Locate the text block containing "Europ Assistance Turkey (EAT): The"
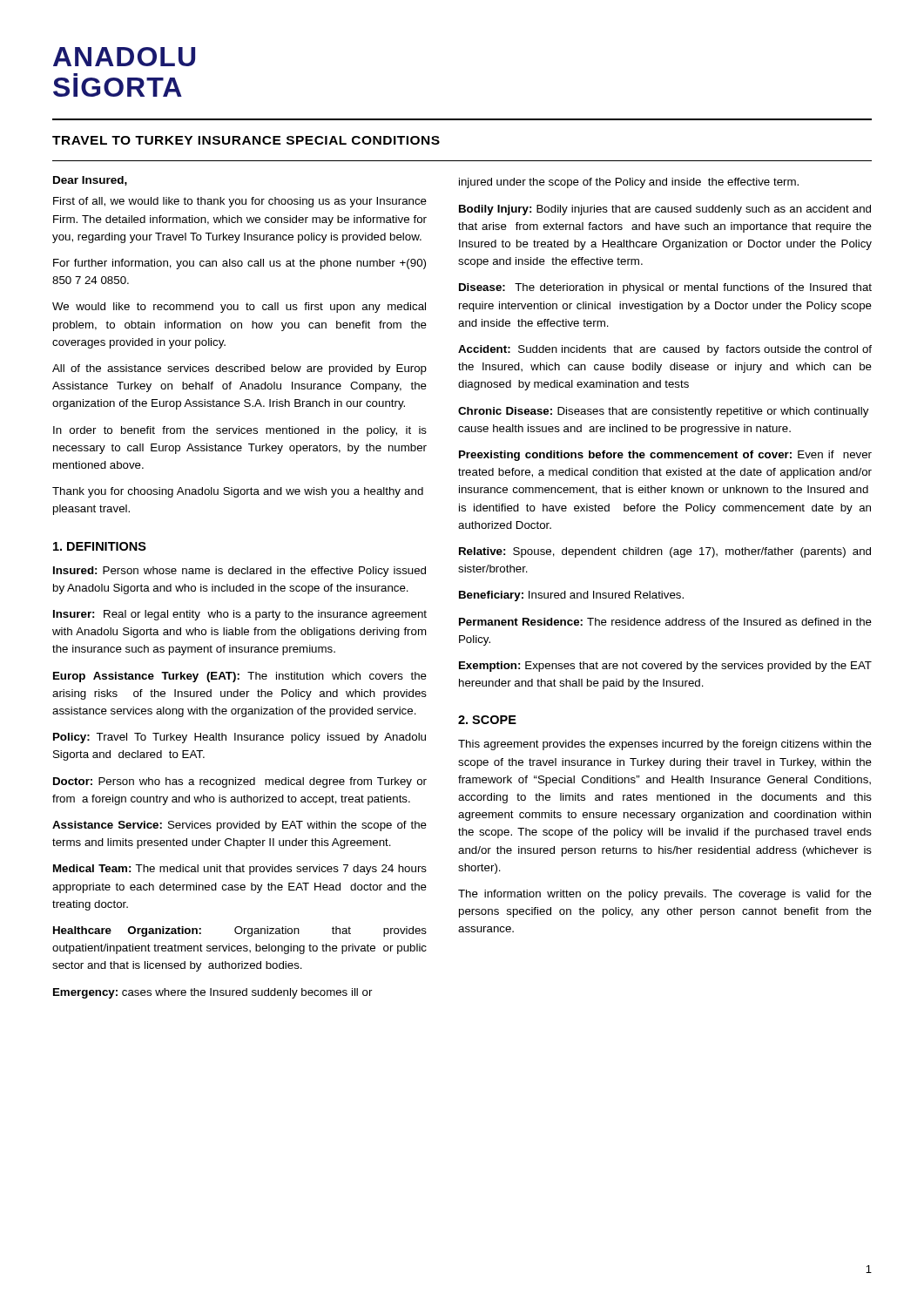The width and height of the screenshot is (924, 1307). coord(240,693)
